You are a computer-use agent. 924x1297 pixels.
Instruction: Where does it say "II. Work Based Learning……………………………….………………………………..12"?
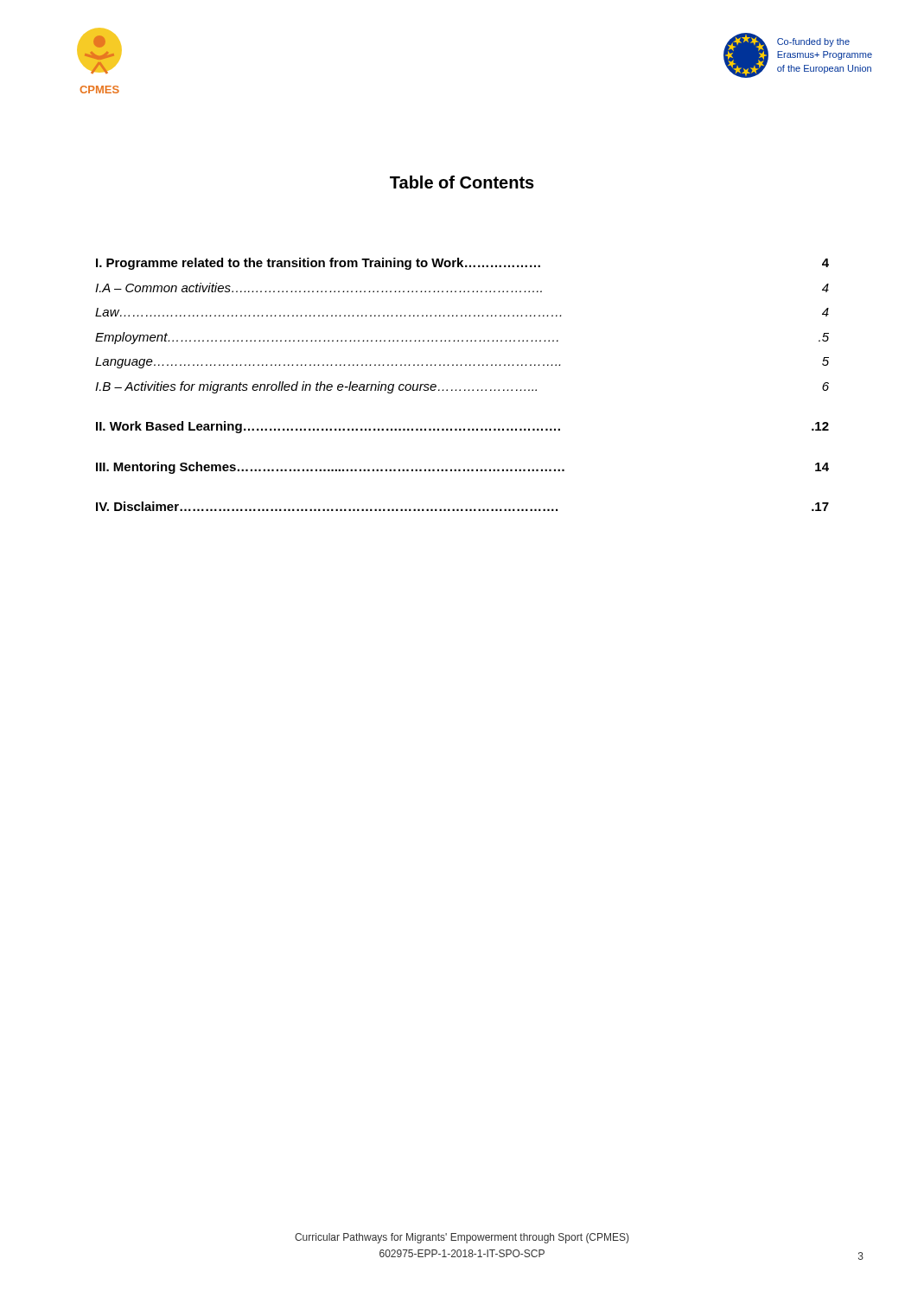point(462,426)
